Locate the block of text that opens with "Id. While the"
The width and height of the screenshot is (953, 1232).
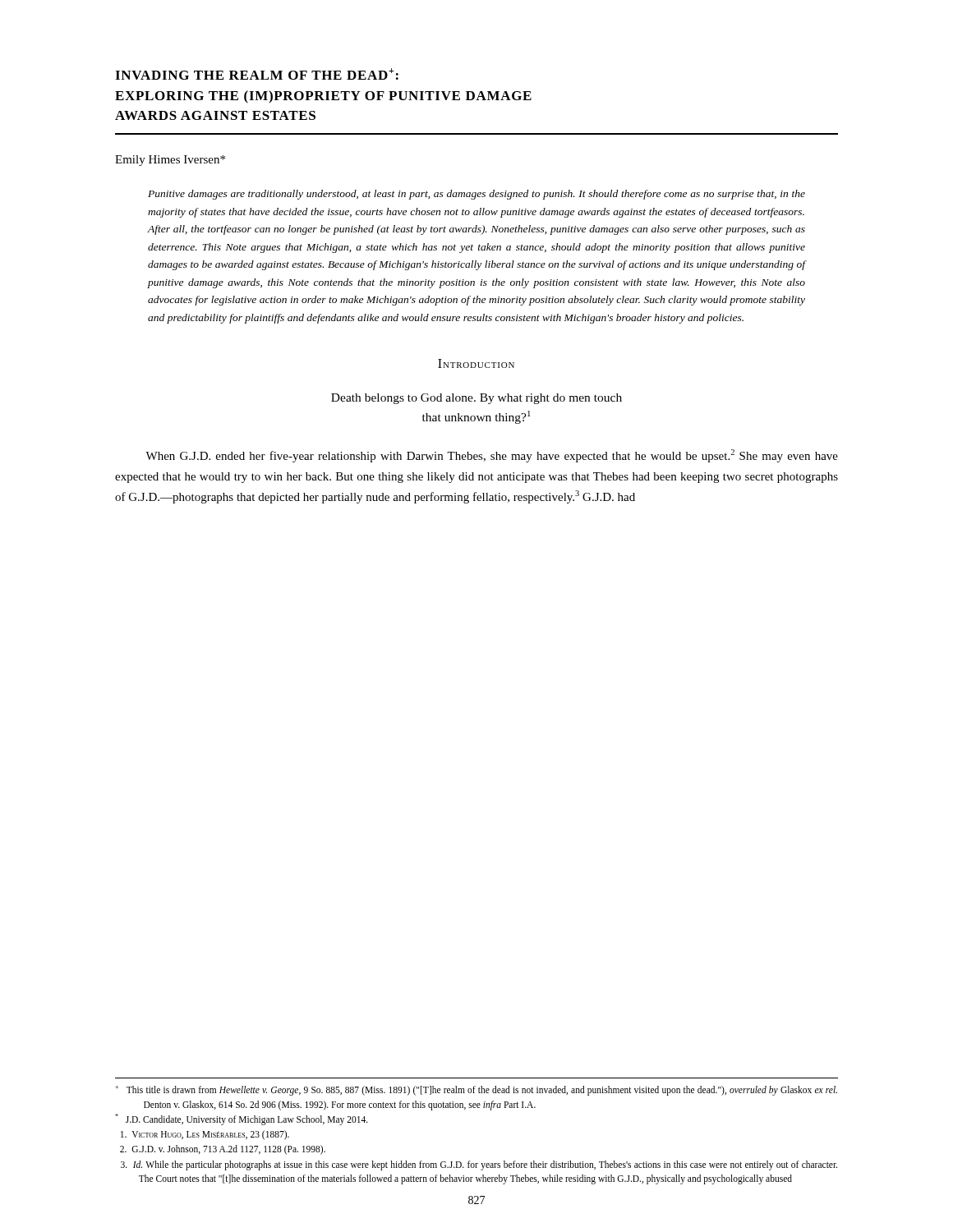(x=476, y=1171)
